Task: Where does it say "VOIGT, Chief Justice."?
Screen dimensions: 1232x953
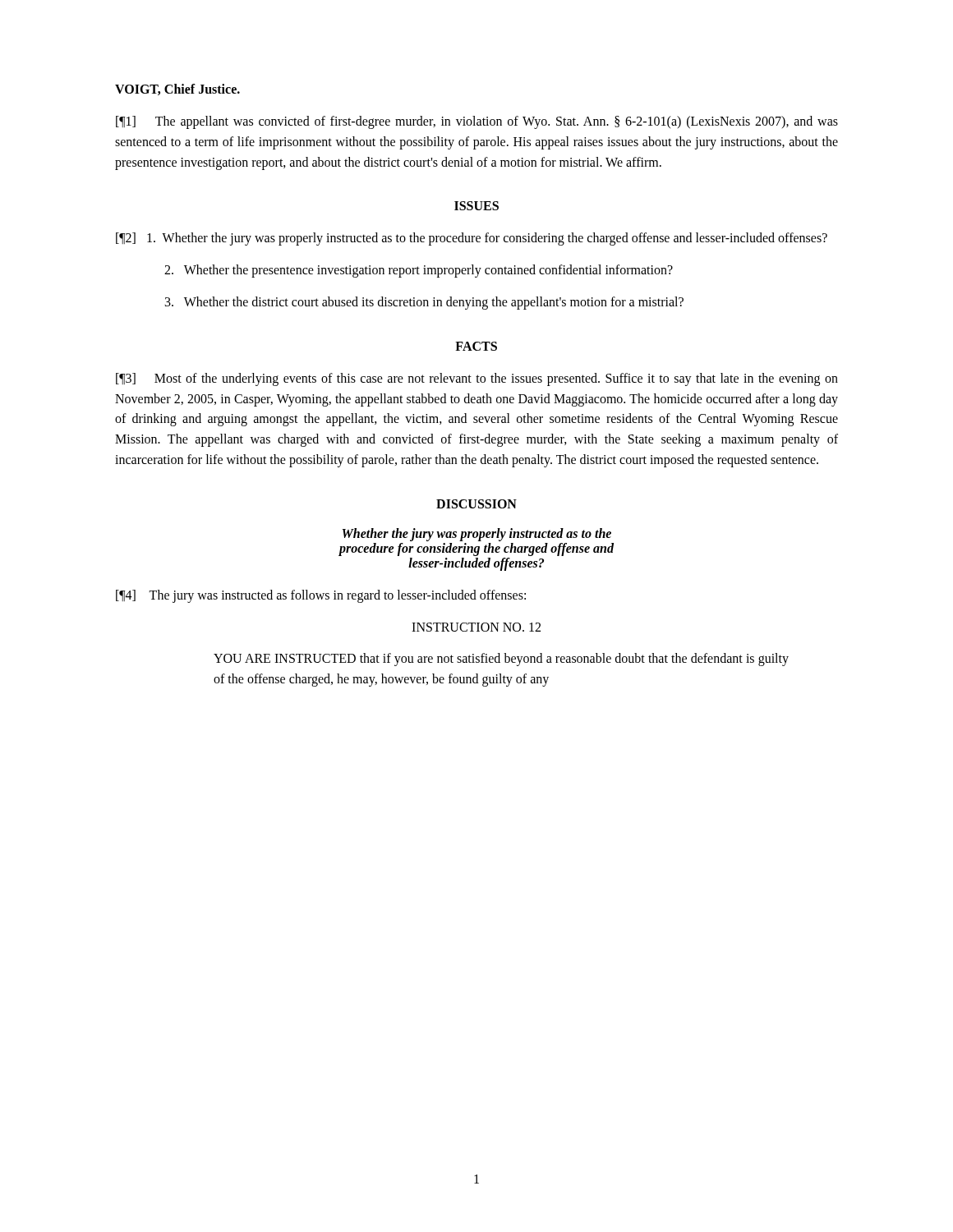Action: (x=178, y=89)
